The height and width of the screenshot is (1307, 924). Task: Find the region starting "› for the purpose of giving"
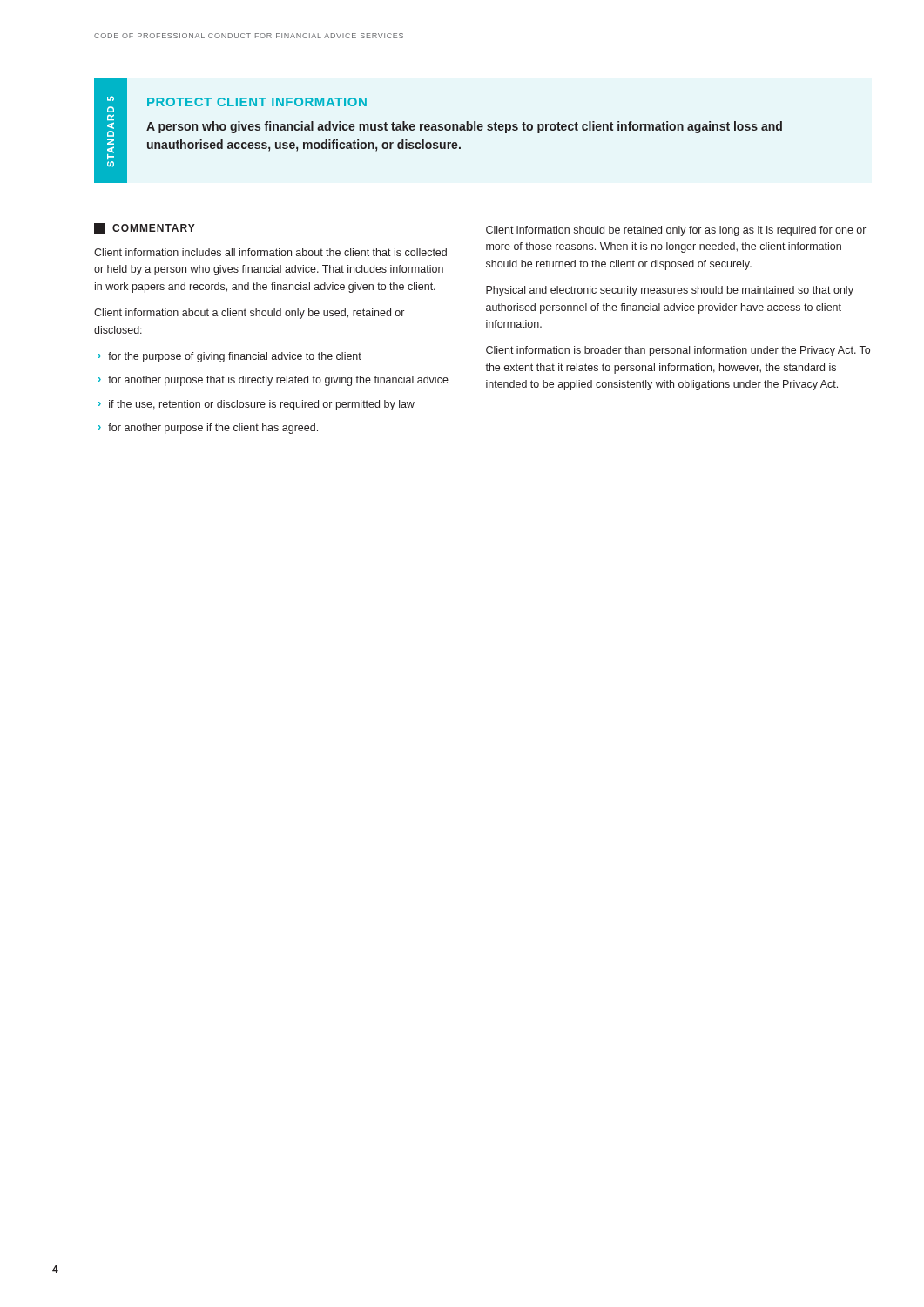click(229, 357)
